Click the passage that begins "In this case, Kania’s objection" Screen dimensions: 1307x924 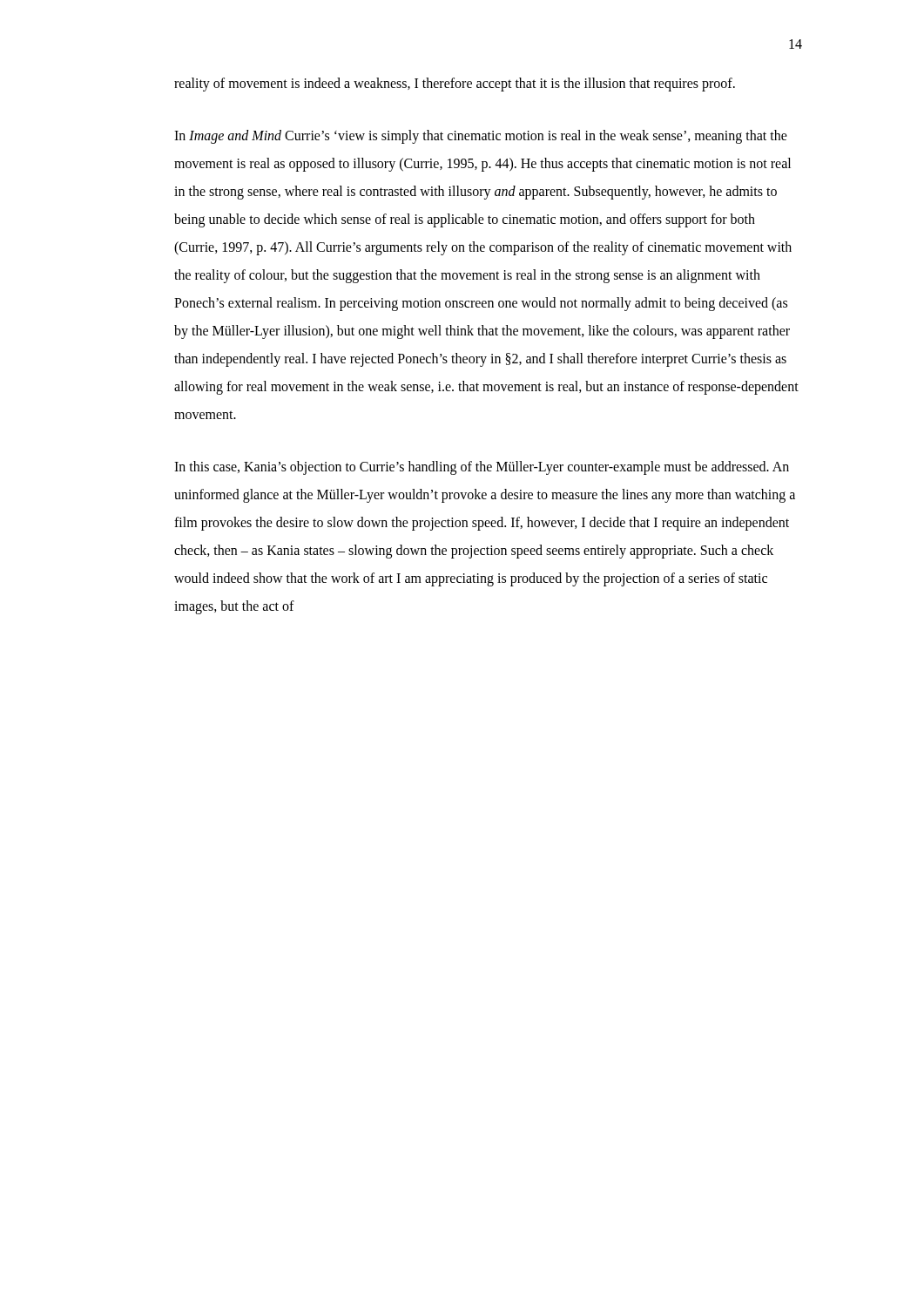point(485,536)
